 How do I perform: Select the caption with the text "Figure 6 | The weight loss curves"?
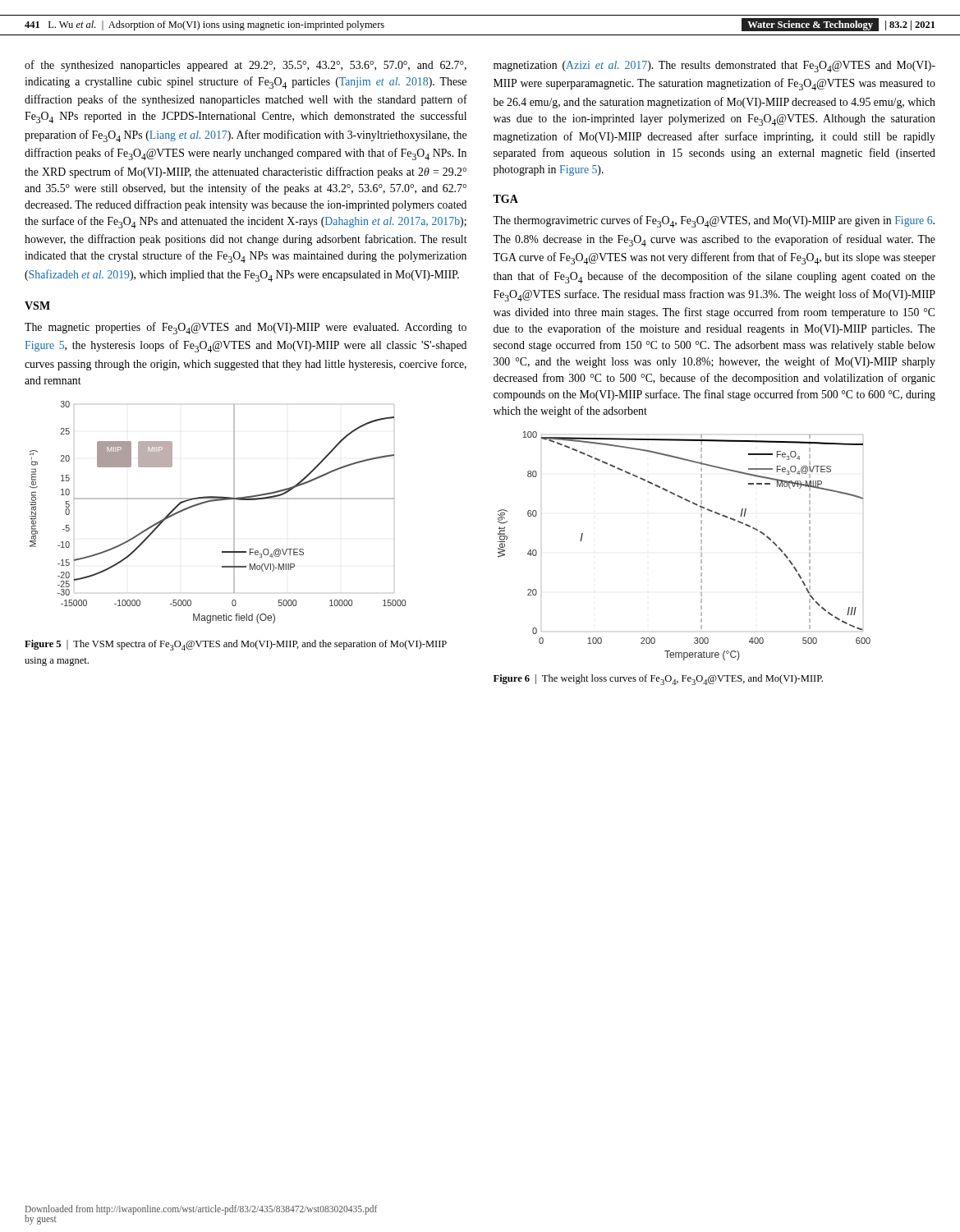[x=658, y=680]
